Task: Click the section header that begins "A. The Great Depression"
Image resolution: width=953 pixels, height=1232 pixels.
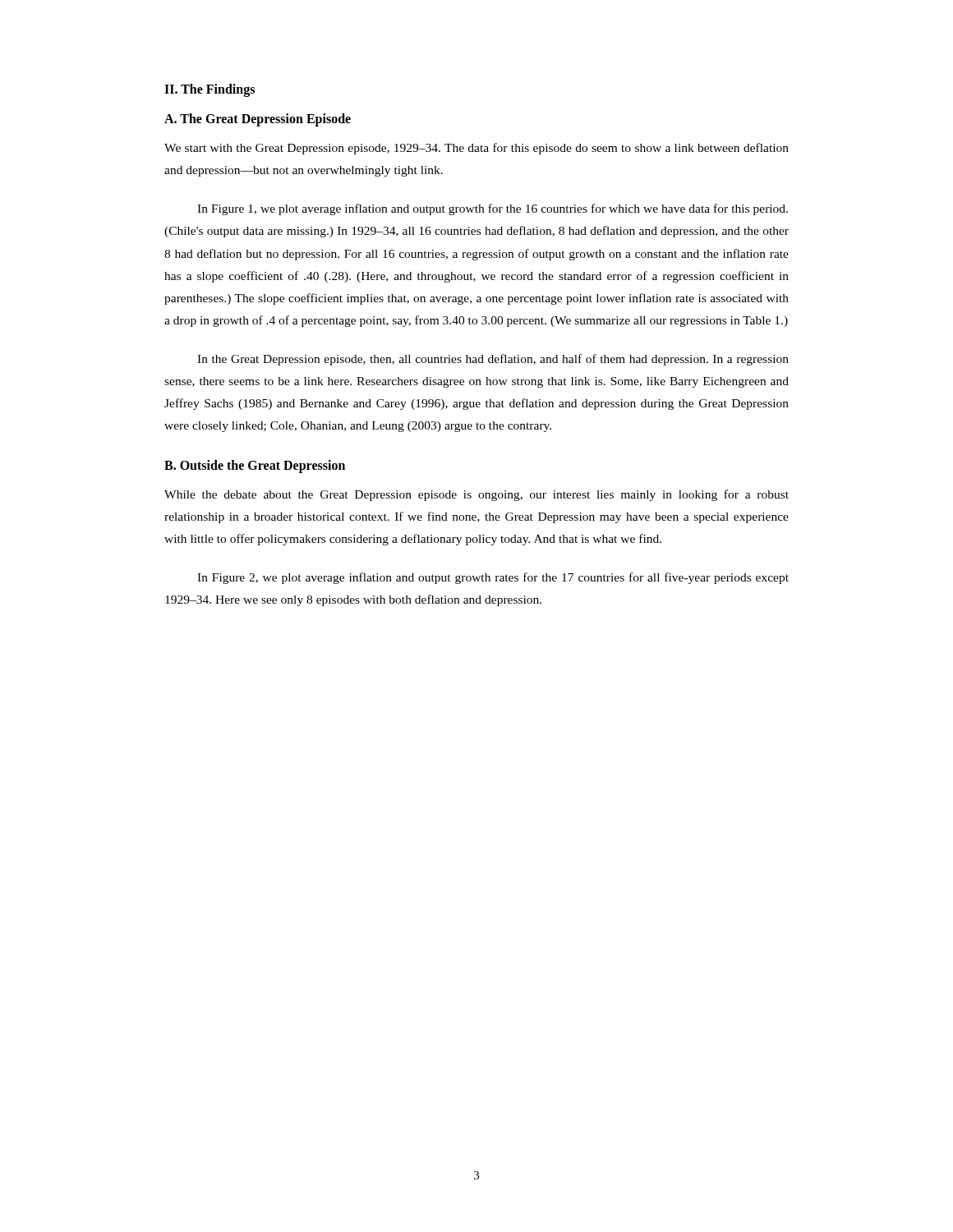Action: click(x=258, y=119)
